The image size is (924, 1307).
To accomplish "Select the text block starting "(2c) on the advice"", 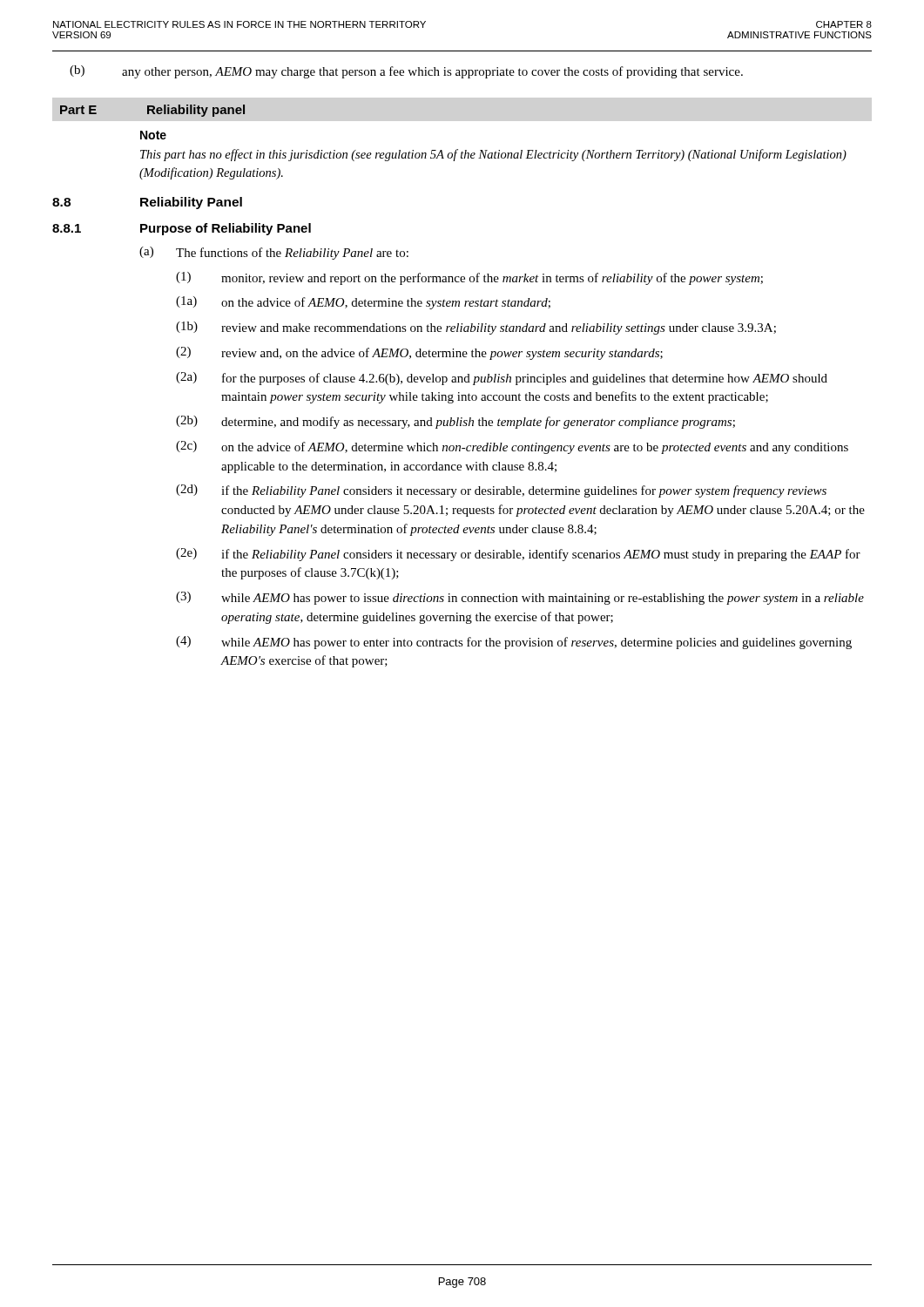I will (524, 457).
